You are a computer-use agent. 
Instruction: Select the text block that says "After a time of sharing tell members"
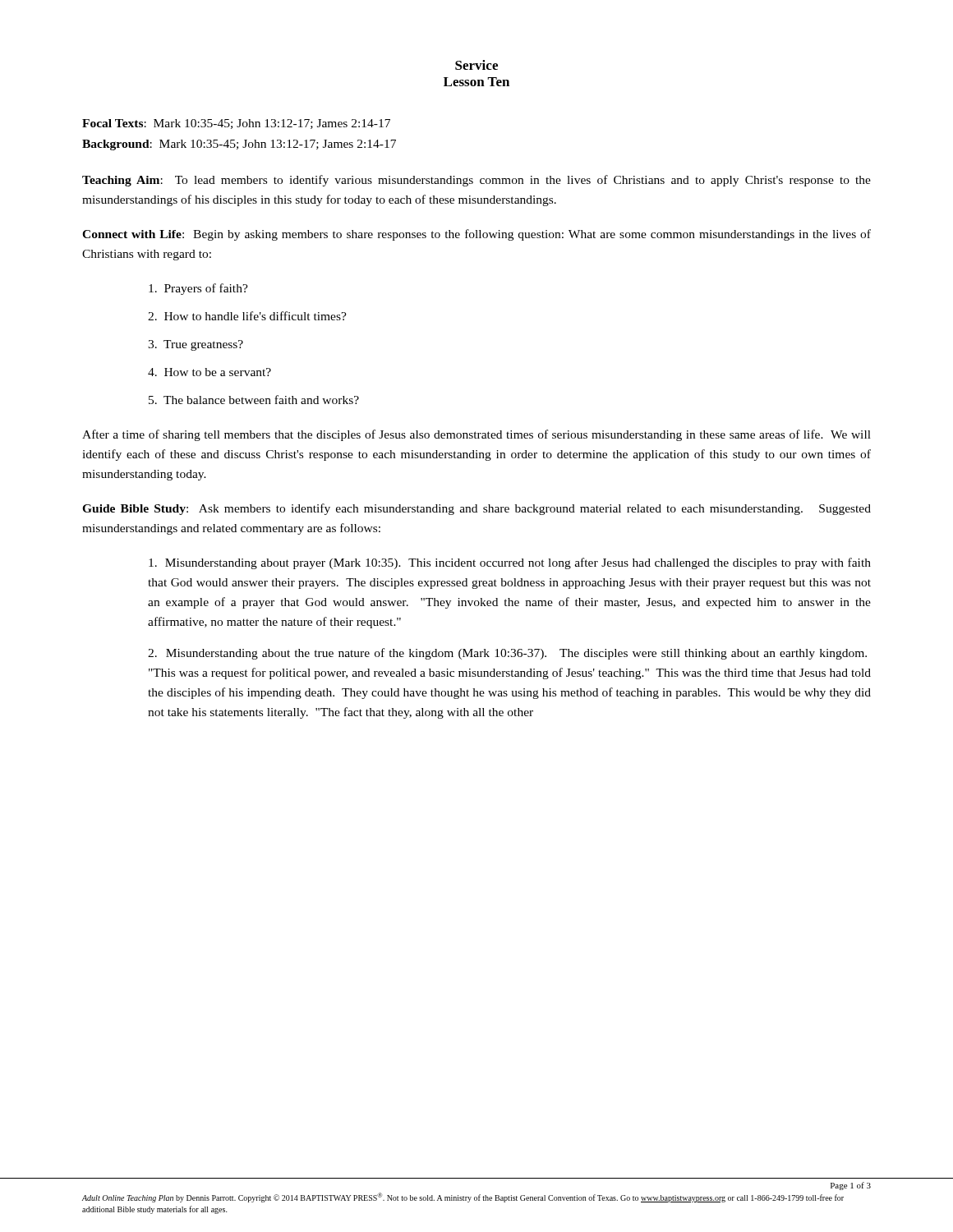click(476, 454)
